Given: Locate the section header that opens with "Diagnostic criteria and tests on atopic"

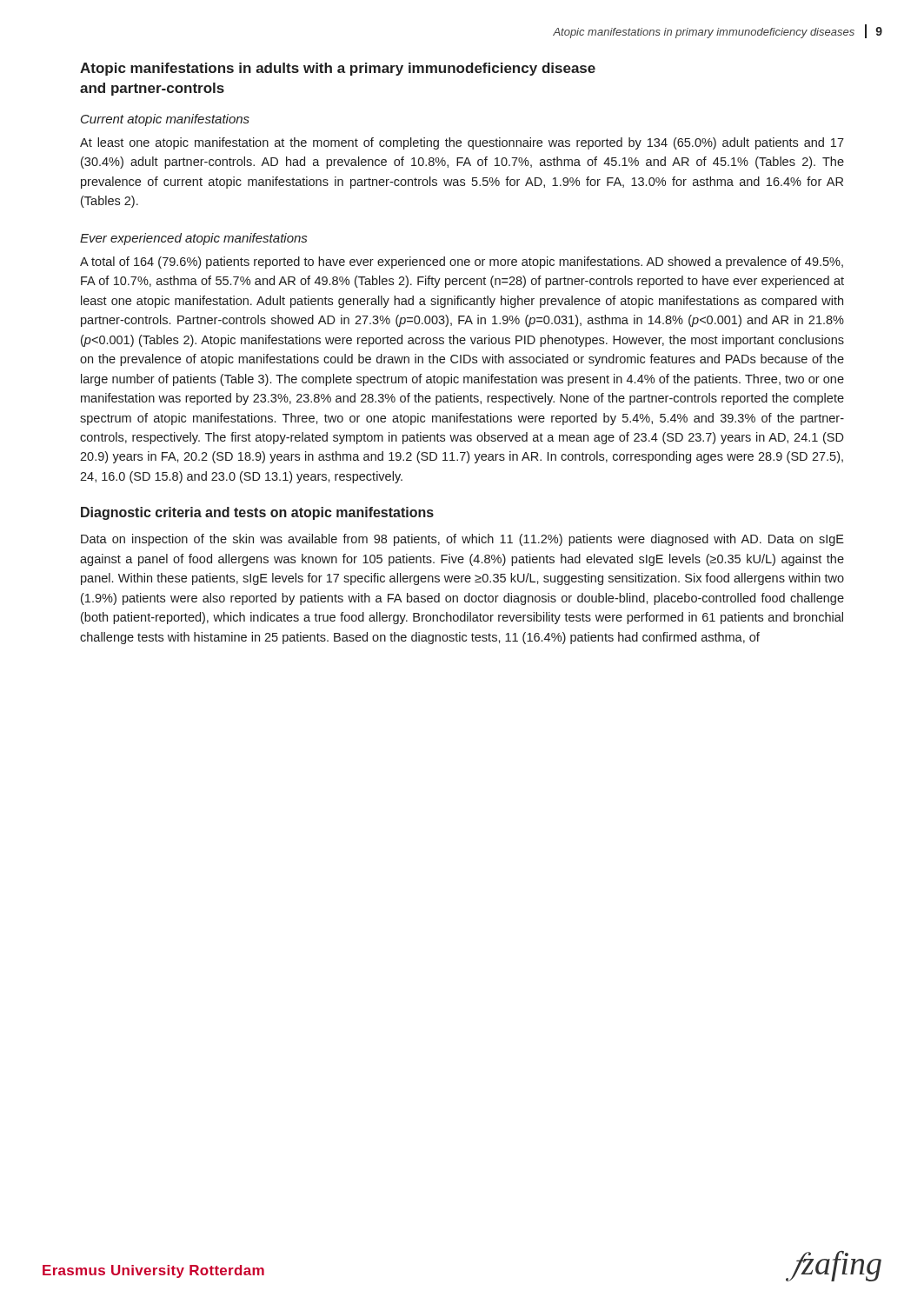Looking at the screenshot, I should coord(257,513).
